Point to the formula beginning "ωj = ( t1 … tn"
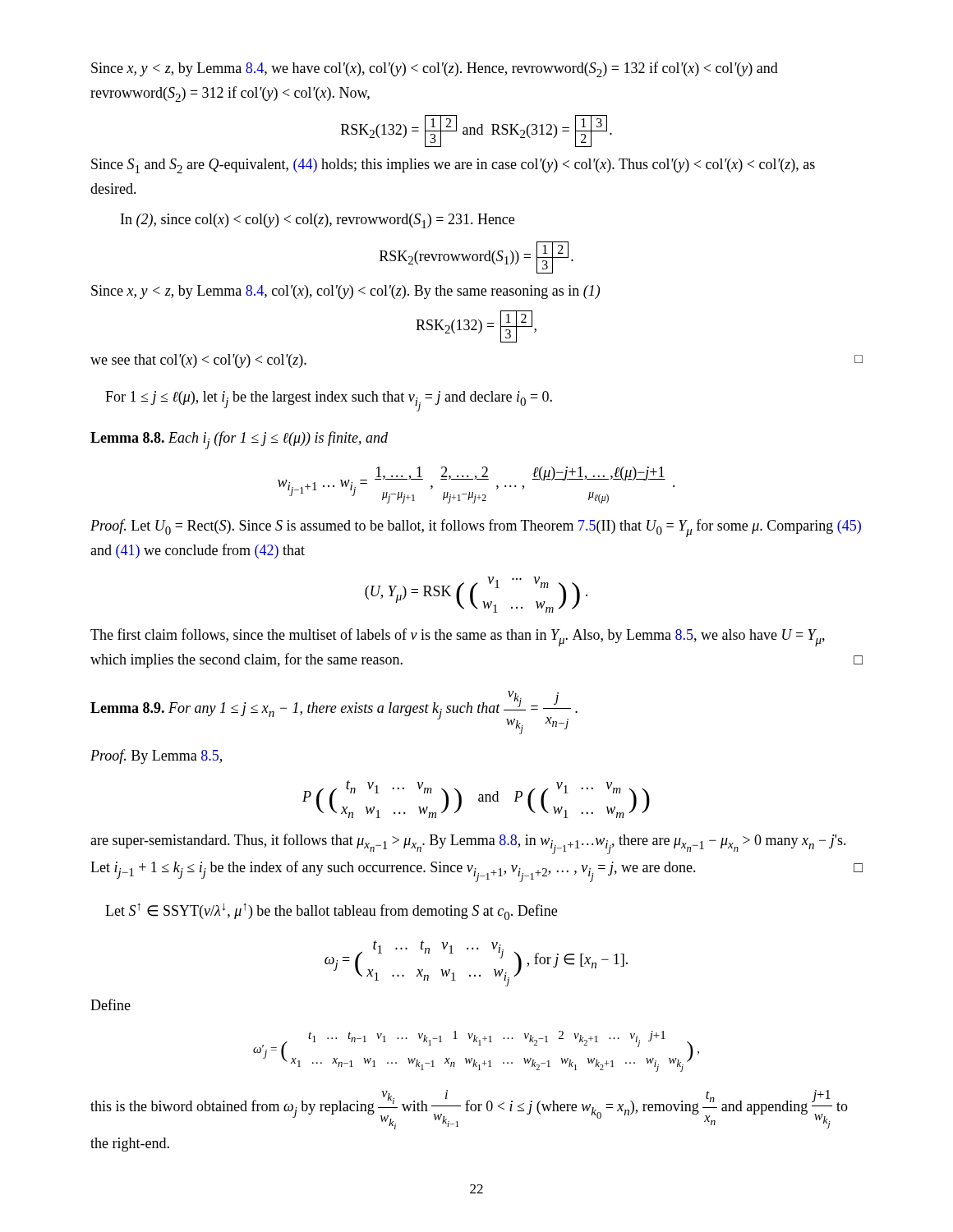This screenshot has height=1232, width=953. click(476, 961)
